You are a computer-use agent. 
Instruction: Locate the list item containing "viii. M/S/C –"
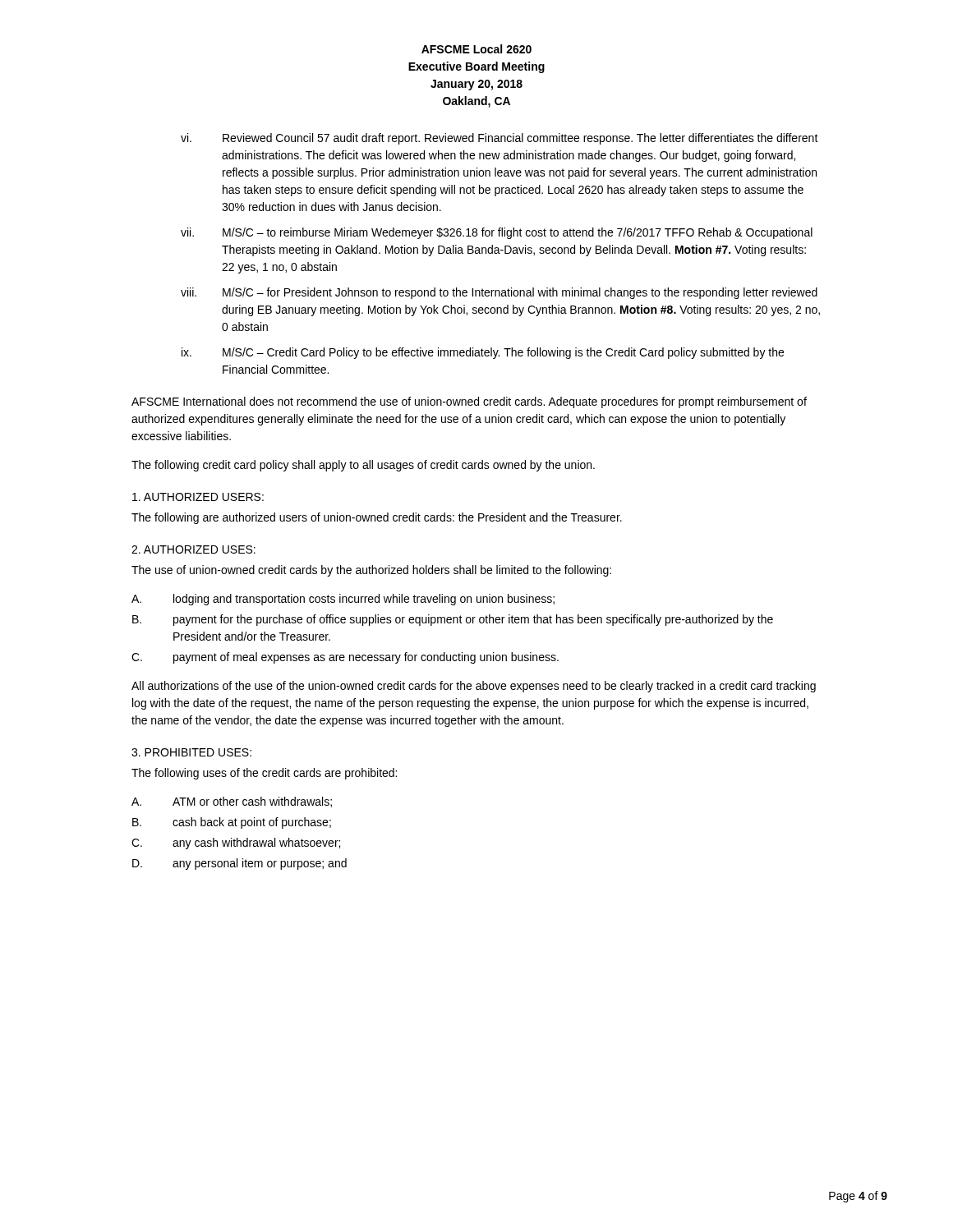tap(501, 310)
